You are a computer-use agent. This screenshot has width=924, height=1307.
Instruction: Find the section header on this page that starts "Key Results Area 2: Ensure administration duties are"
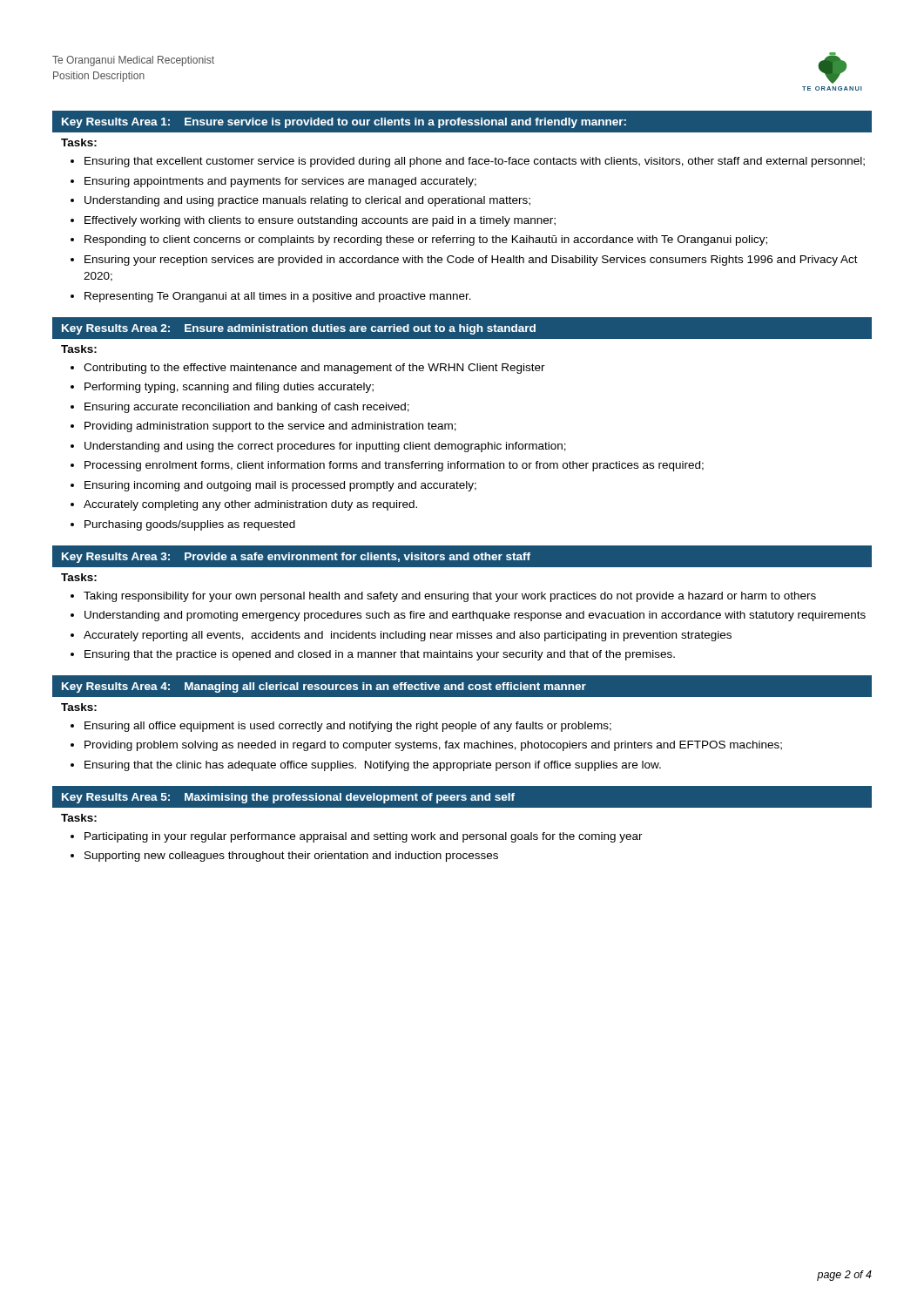[x=299, y=328]
